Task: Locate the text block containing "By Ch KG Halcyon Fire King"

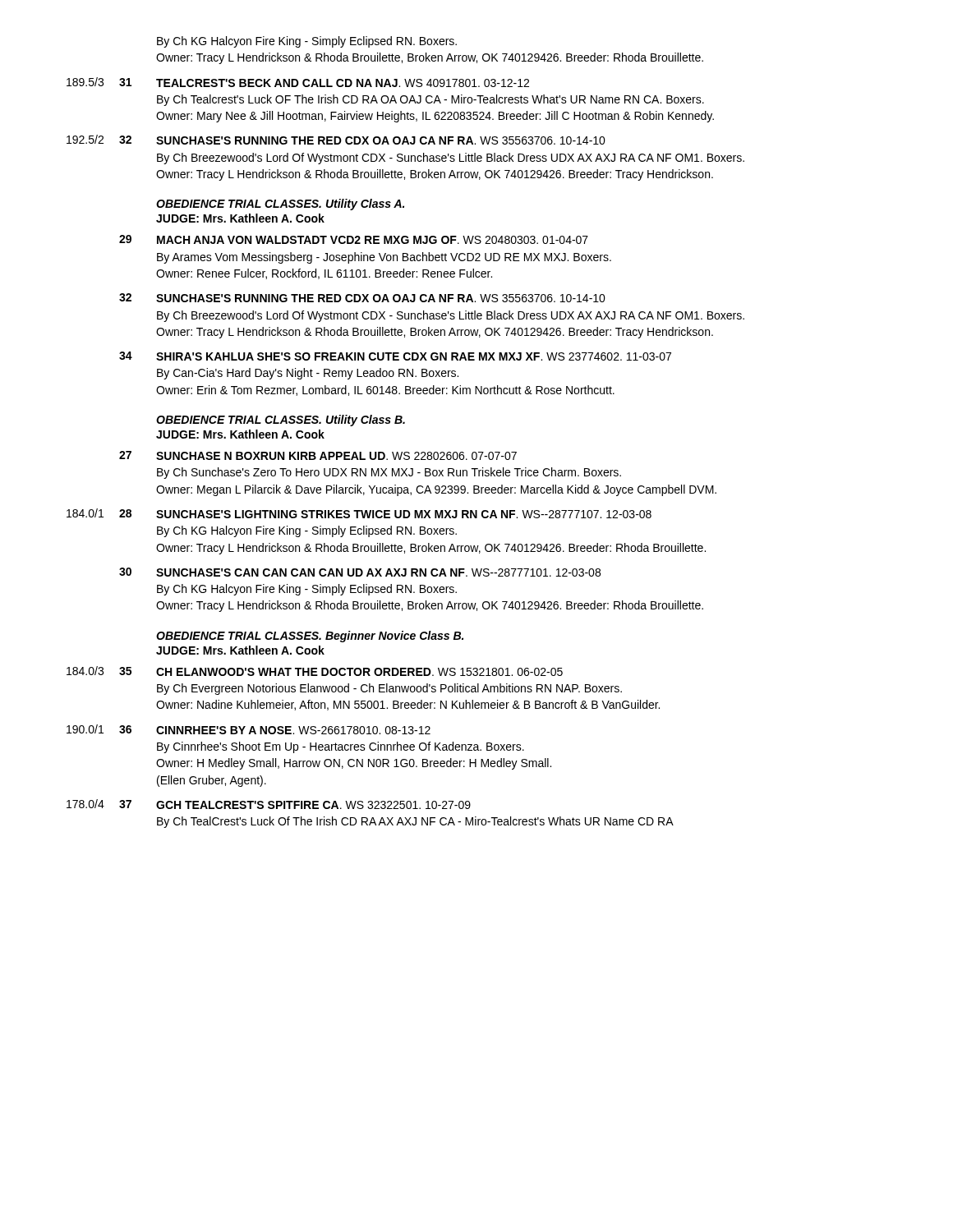Action: coord(430,49)
